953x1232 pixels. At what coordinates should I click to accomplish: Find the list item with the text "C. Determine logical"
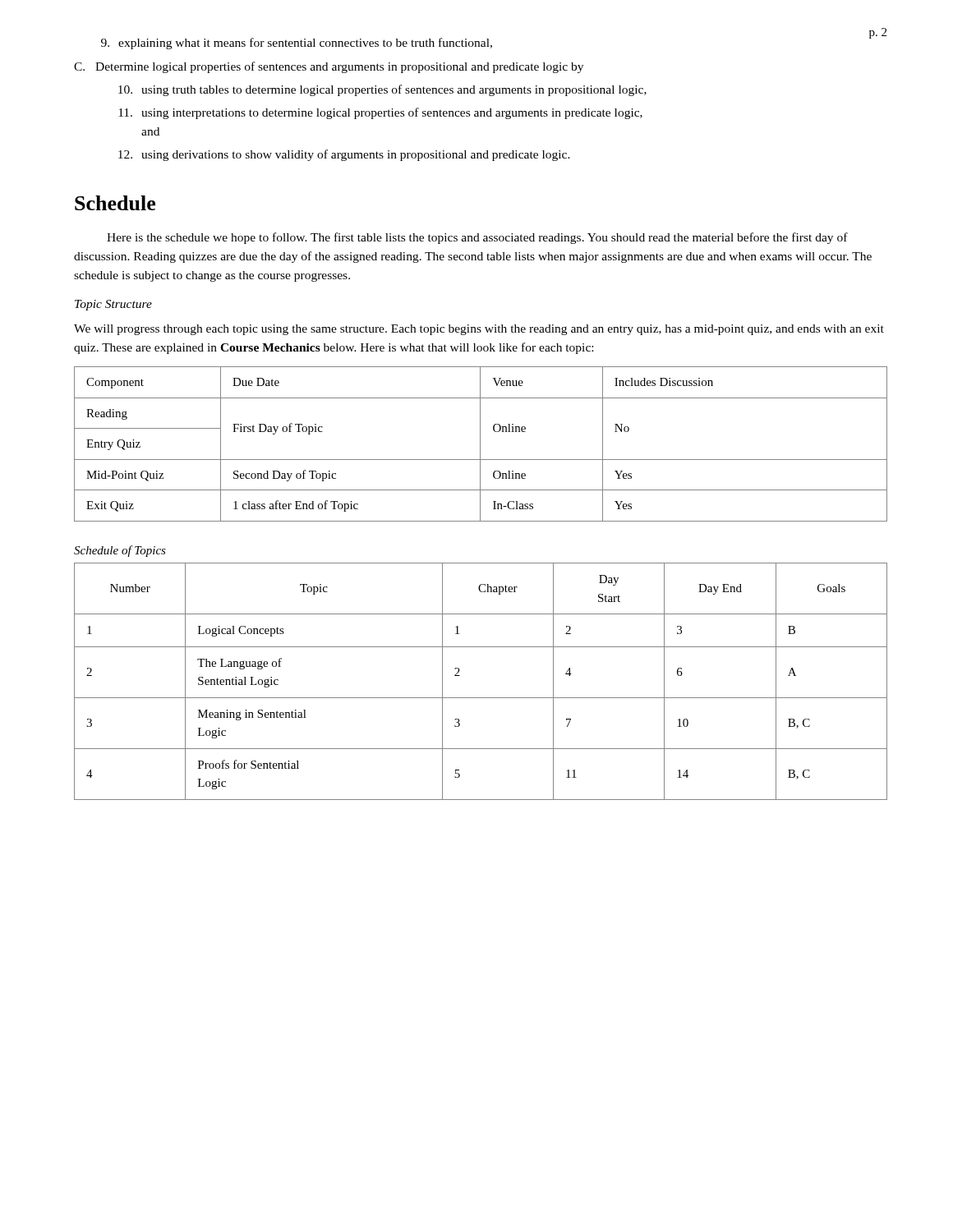coord(481,66)
